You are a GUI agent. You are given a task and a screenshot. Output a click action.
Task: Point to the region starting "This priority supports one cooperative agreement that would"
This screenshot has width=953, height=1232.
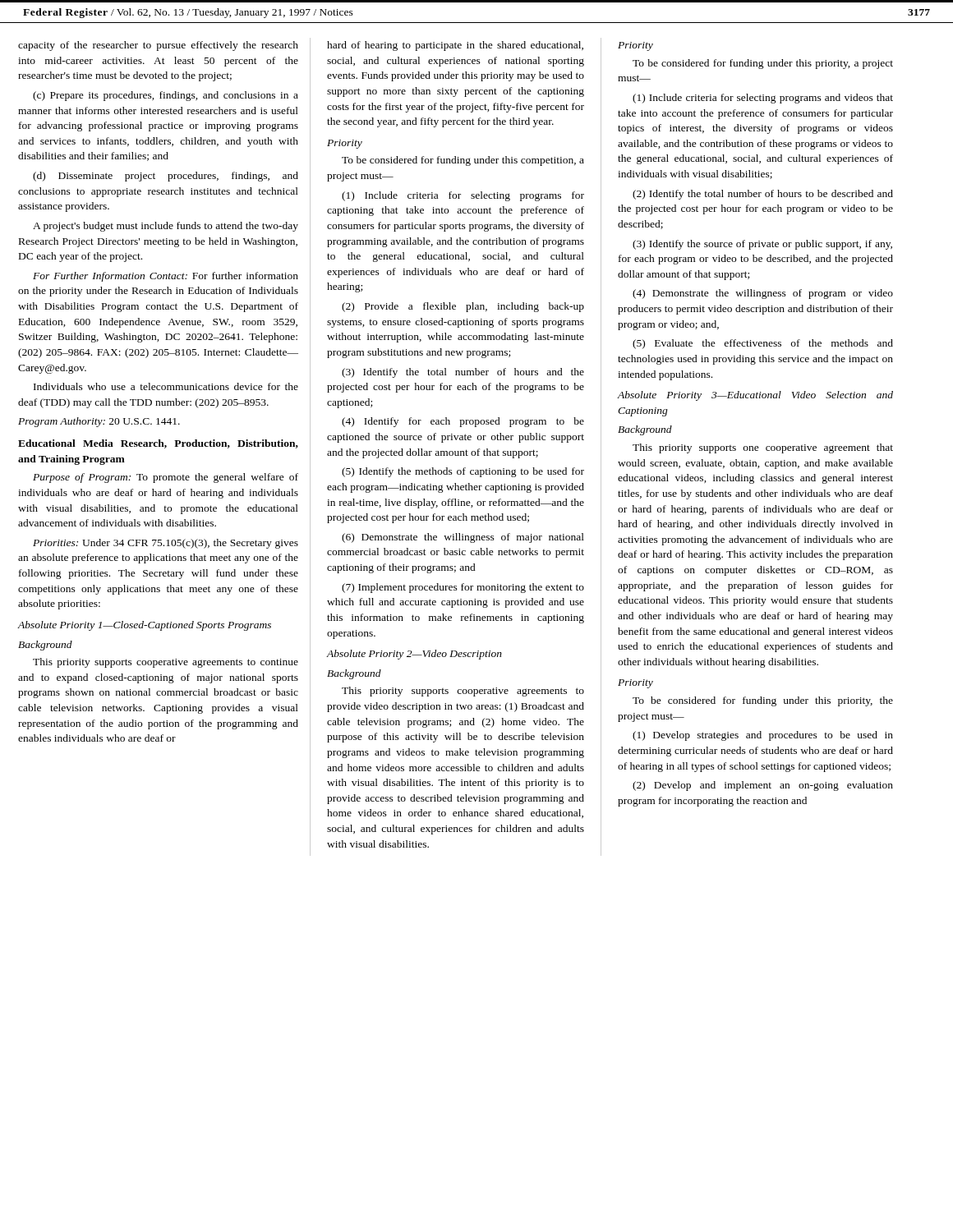pyautogui.click(x=755, y=555)
